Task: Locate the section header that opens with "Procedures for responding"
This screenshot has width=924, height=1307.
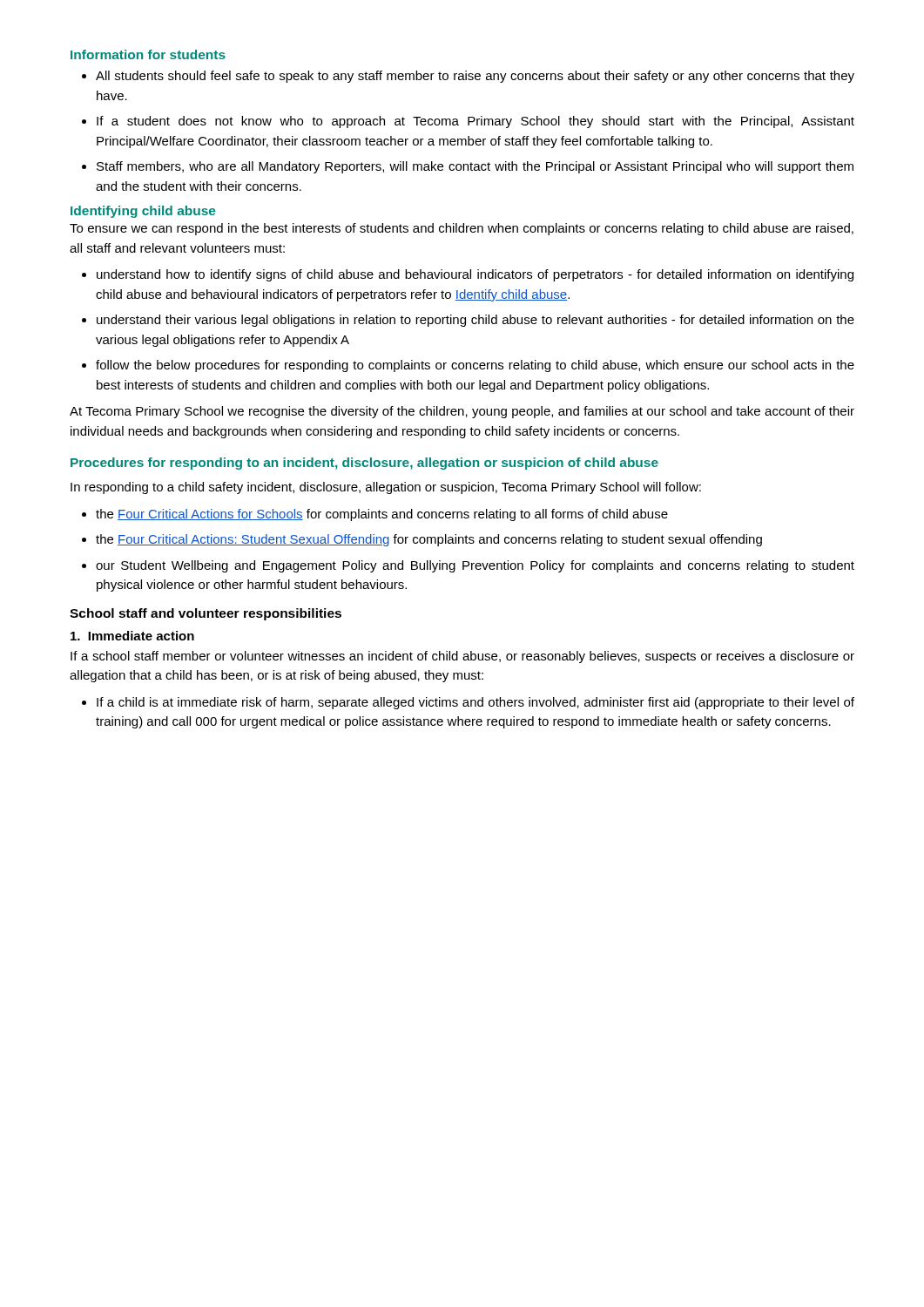Action: point(462,463)
